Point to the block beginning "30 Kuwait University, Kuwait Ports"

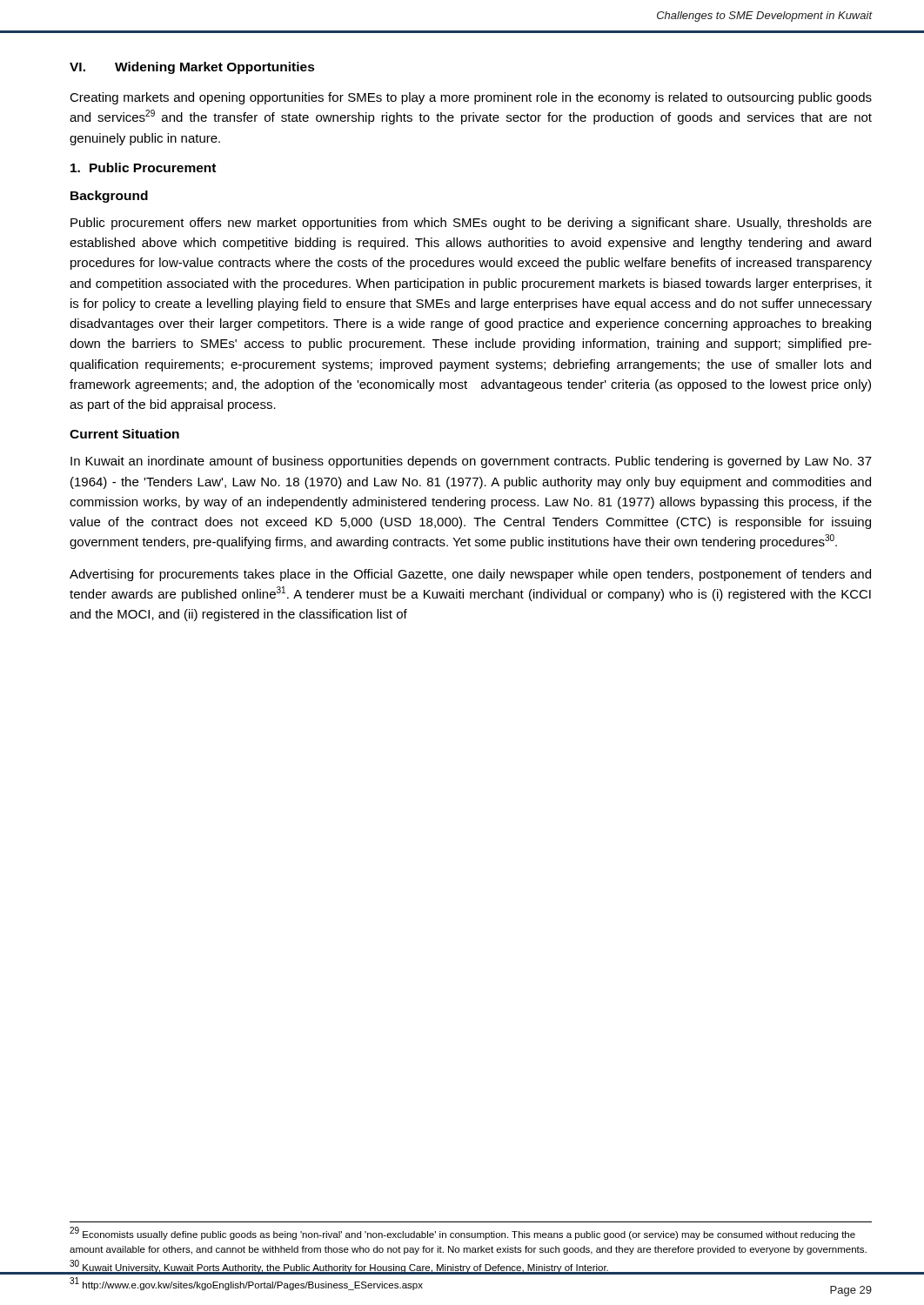pyautogui.click(x=339, y=1266)
